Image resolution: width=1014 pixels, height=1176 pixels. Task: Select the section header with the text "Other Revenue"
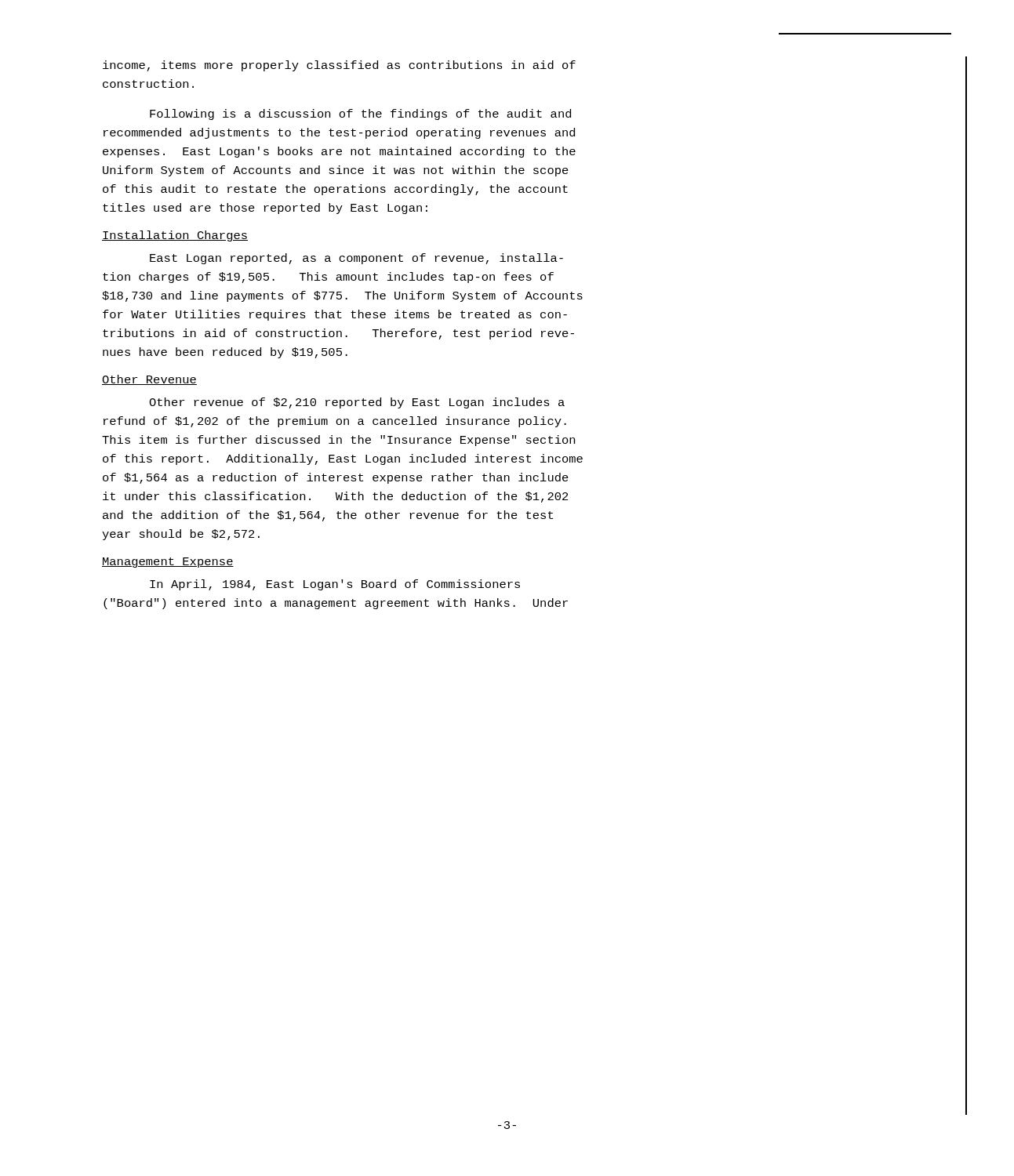click(149, 380)
